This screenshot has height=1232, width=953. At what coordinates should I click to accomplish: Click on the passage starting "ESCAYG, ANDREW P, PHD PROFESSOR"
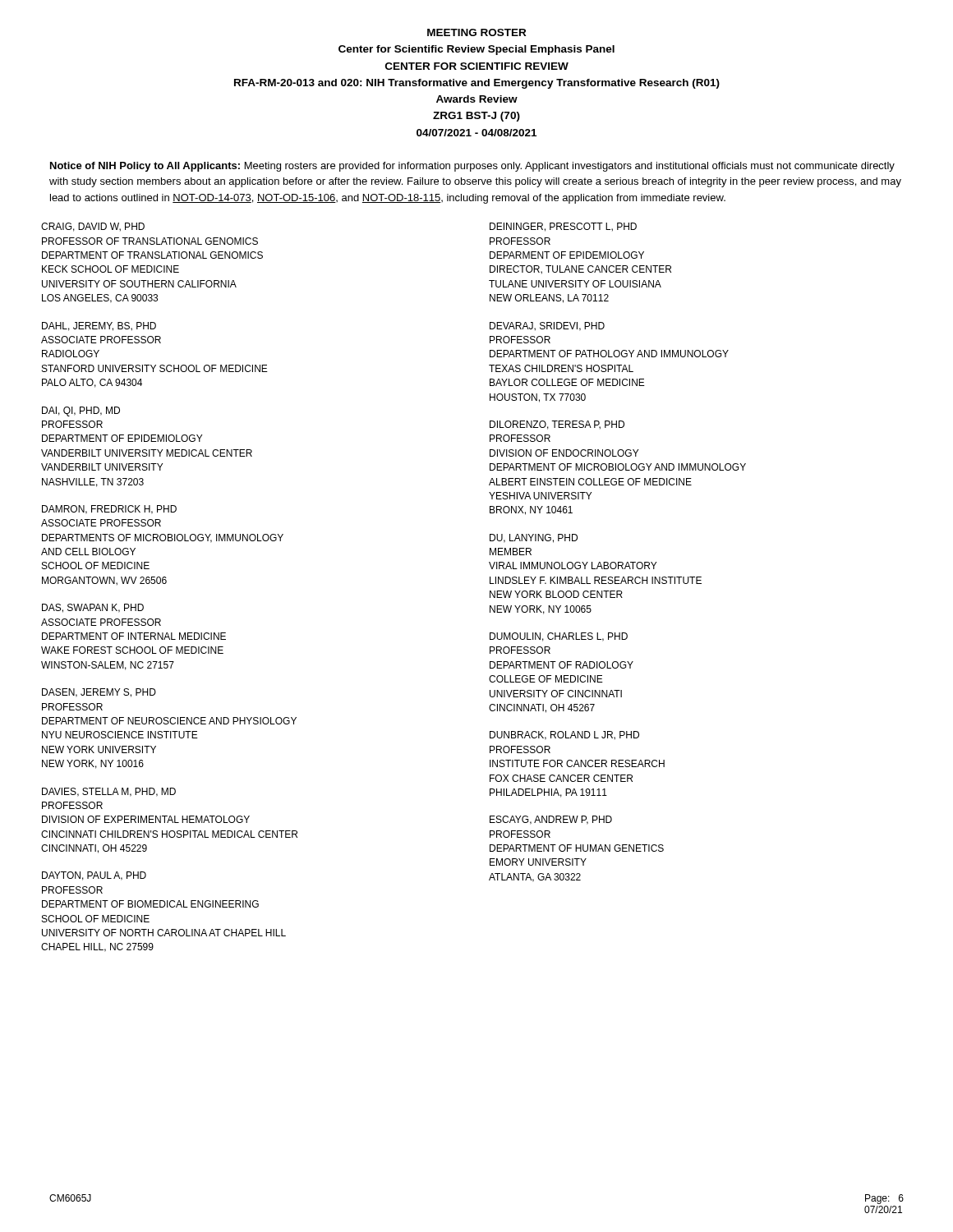(x=551, y=820)
